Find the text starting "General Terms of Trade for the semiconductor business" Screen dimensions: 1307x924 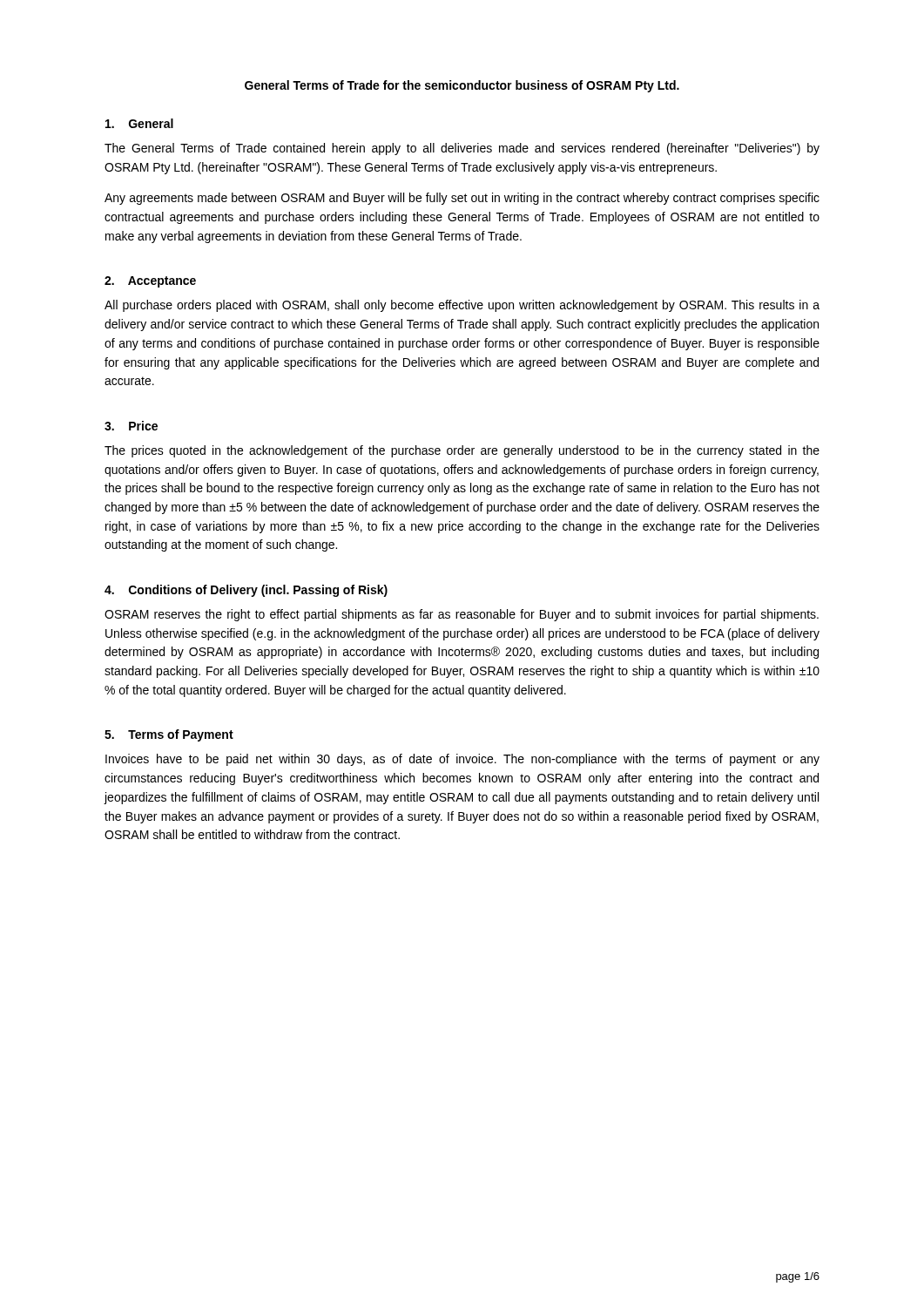pos(462,85)
